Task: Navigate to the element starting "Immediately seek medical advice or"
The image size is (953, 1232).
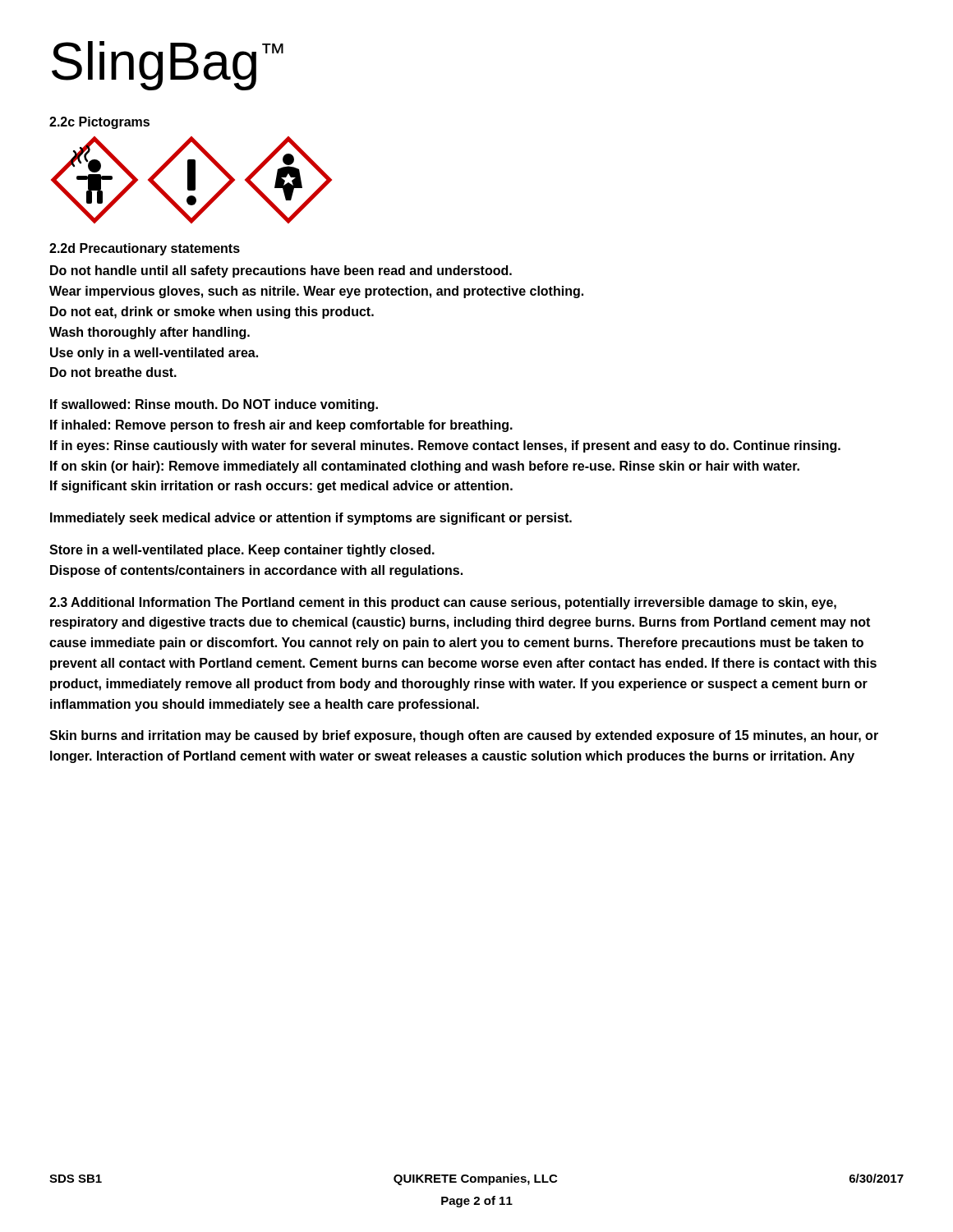Action: [x=311, y=518]
